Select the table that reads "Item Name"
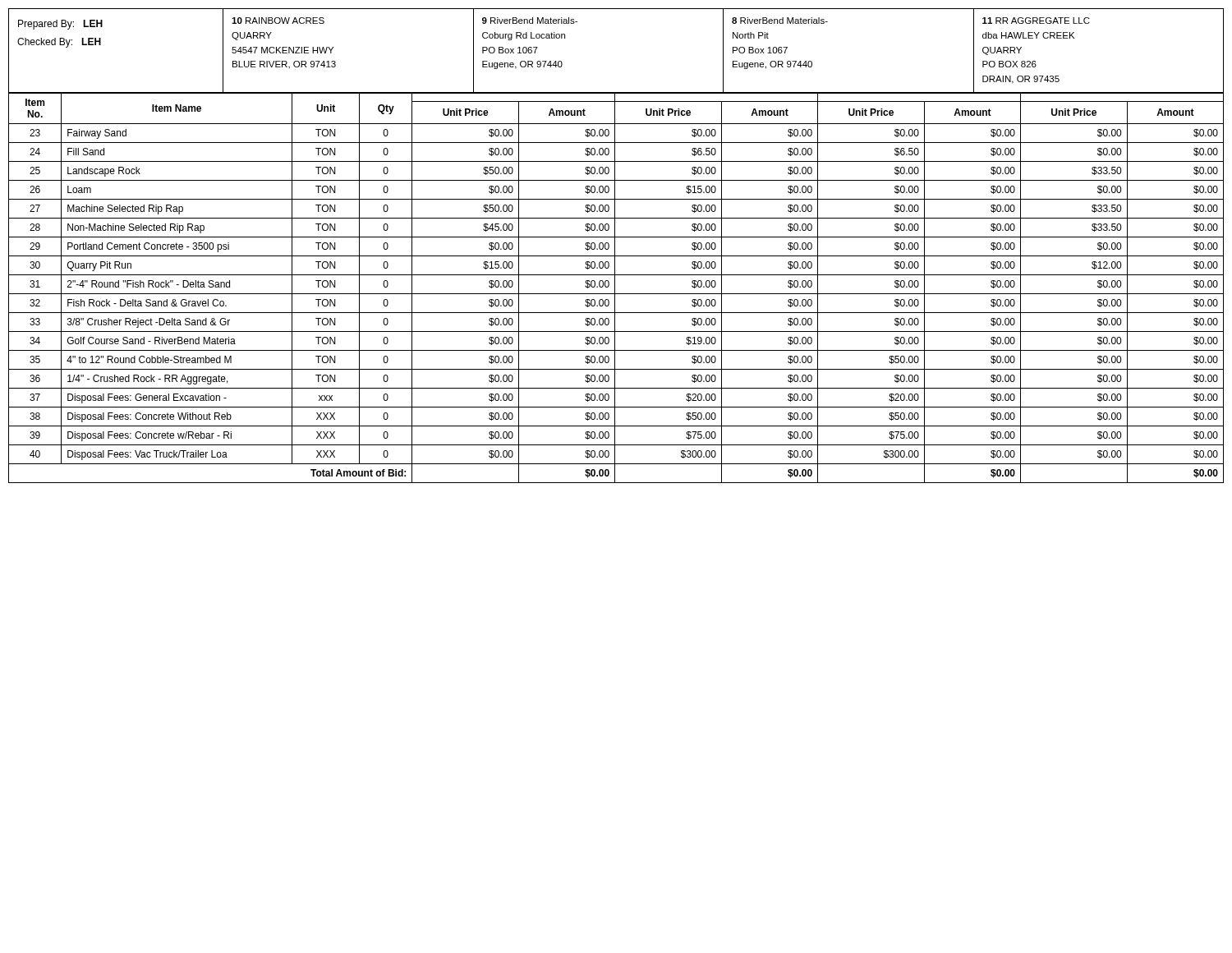1232x953 pixels. point(616,288)
